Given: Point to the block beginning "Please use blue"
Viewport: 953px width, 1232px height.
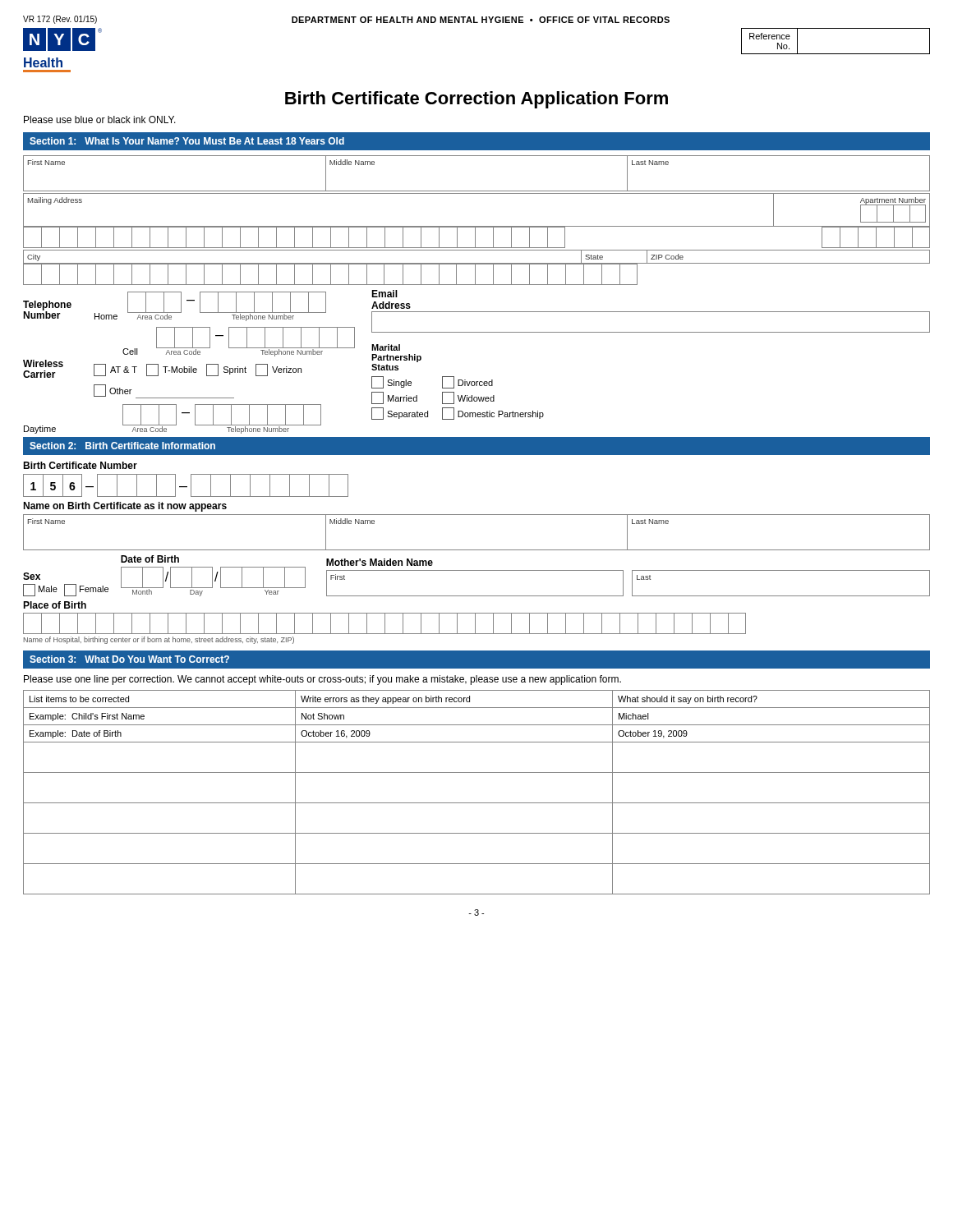Looking at the screenshot, I should pyautogui.click(x=100, y=120).
